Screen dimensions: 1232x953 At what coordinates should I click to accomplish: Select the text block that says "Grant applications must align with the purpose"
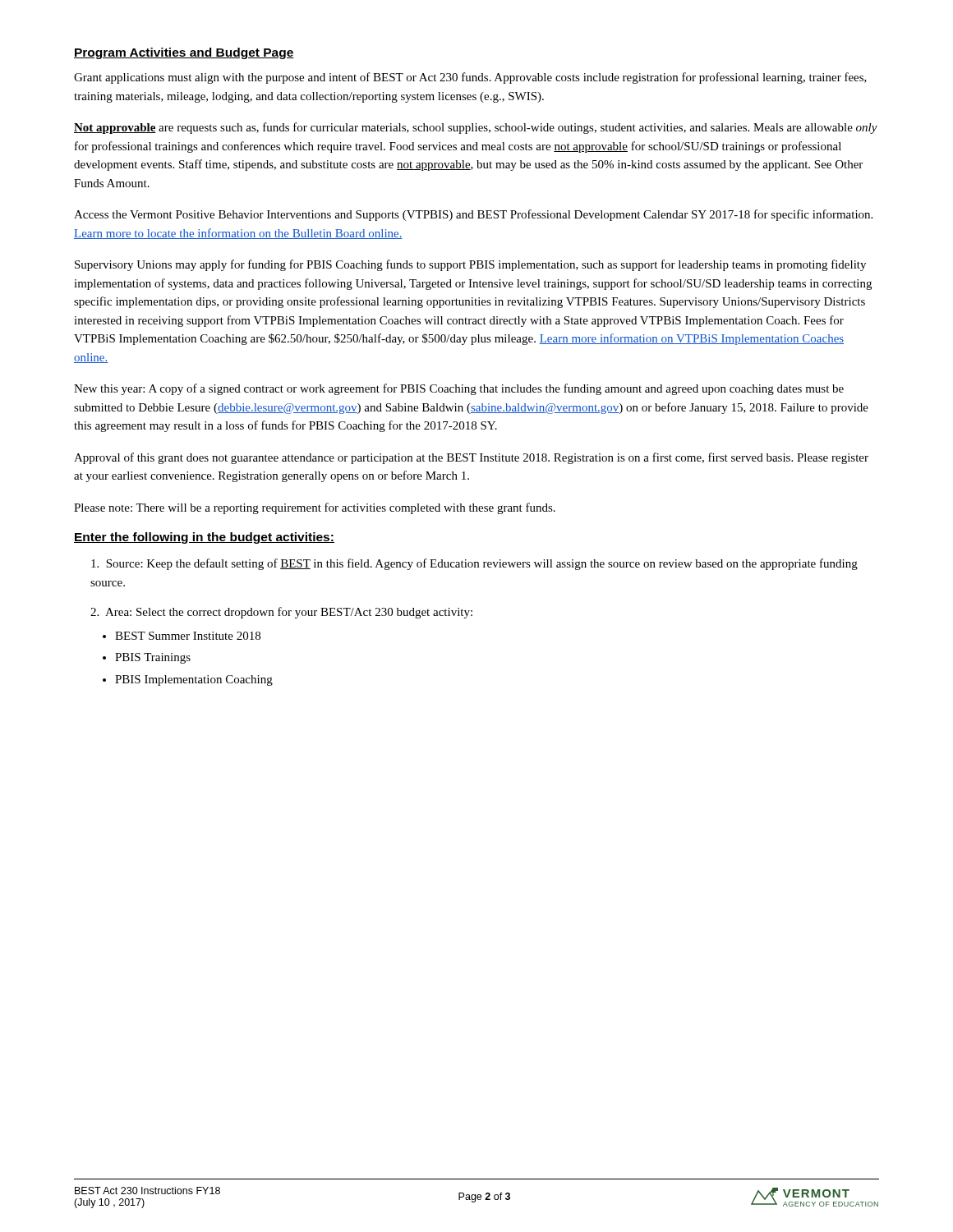(470, 86)
